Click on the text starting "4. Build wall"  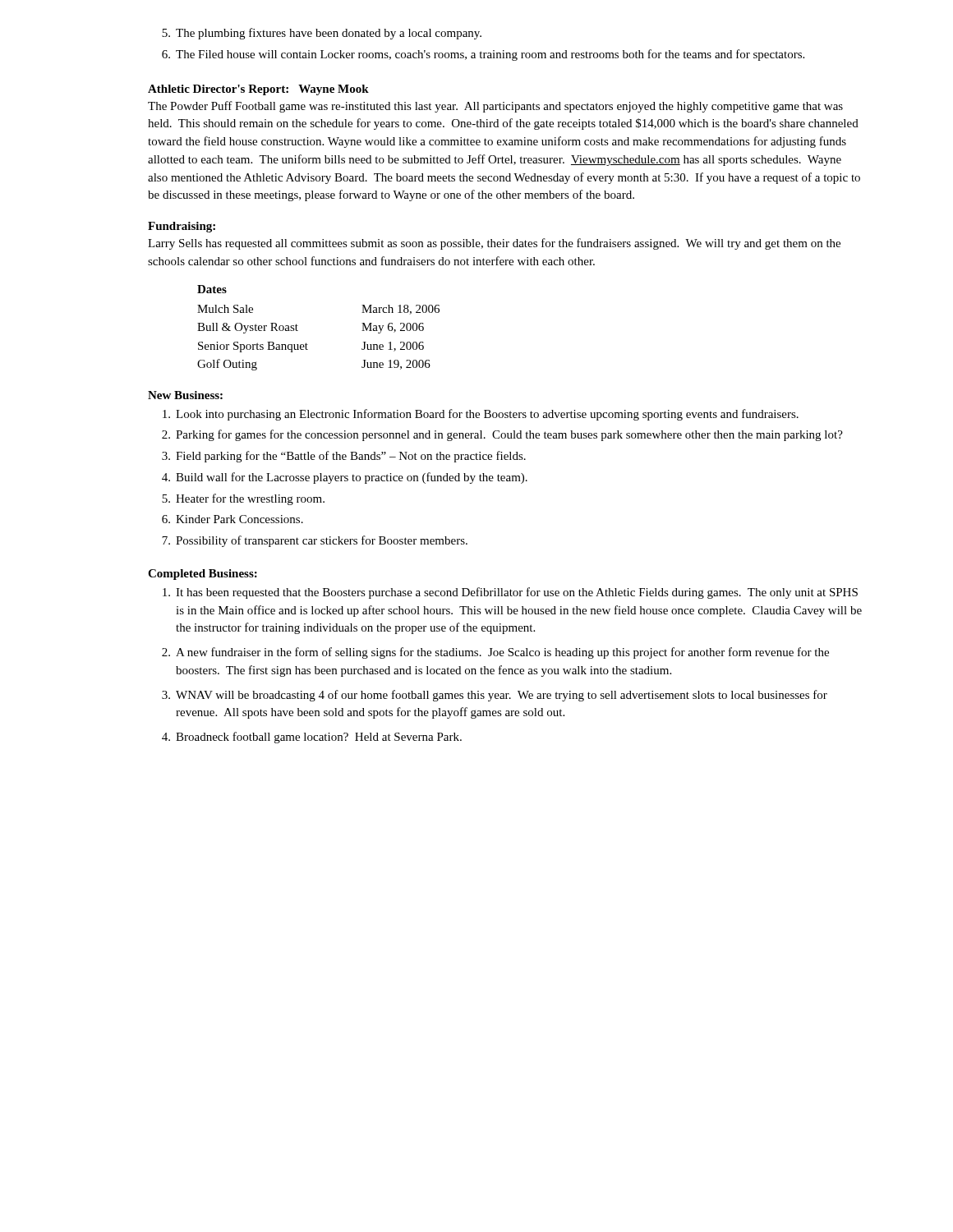505,478
